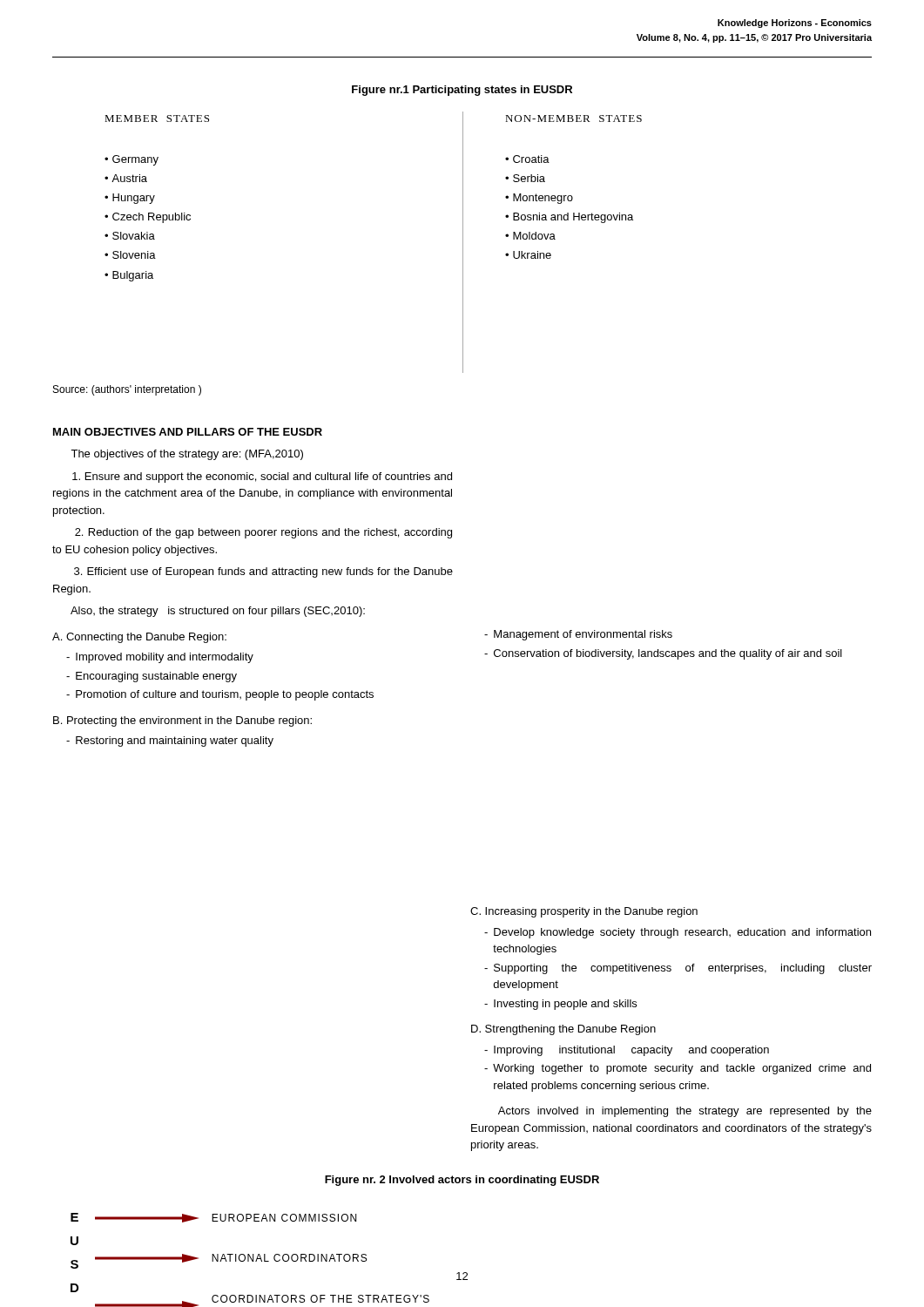The width and height of the screenshot is (924, 1307).
Task: Where is the passage that starts "Ensure and support the economic,"?
Action: 253,493
